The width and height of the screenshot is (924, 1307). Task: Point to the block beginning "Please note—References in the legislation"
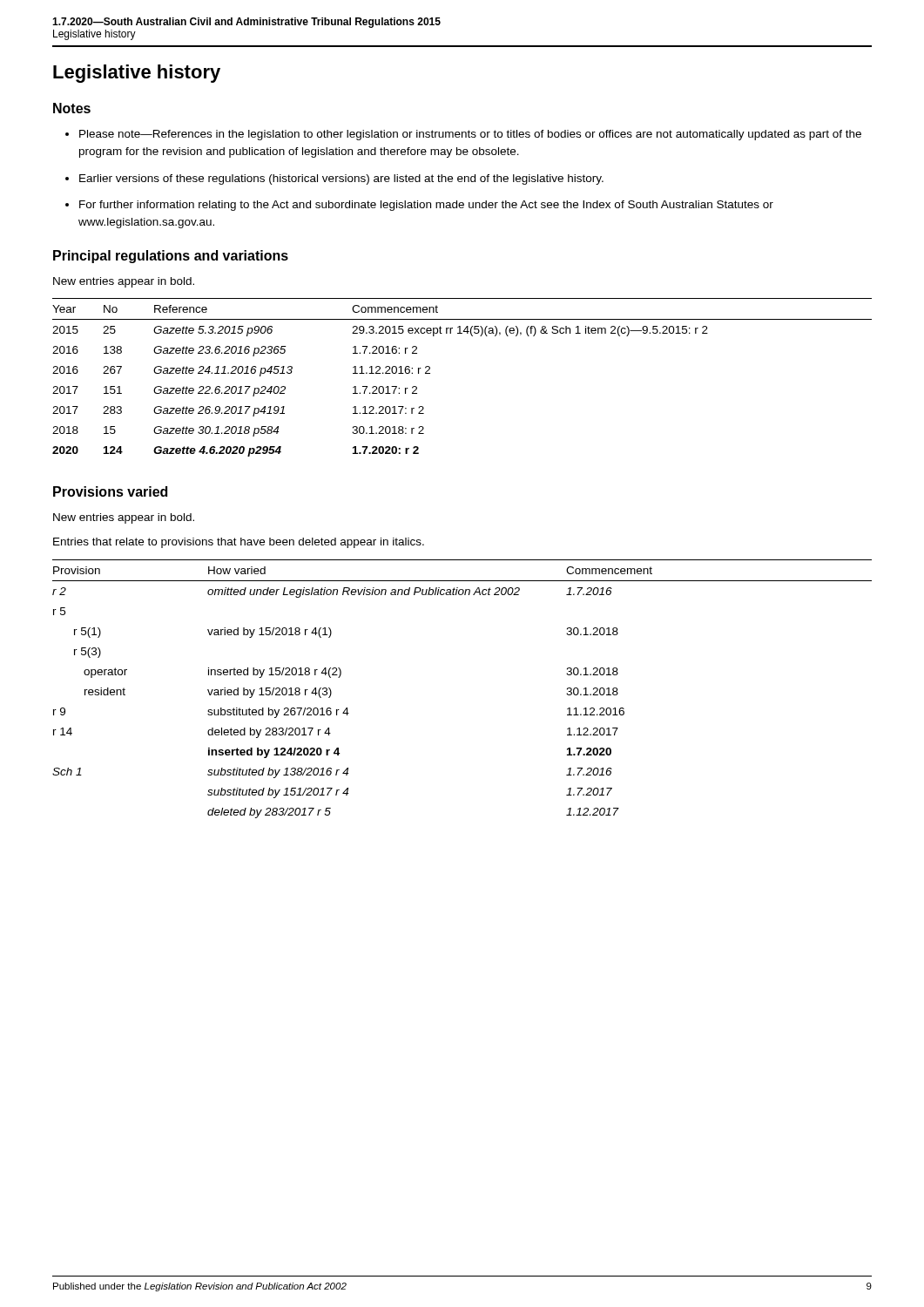[470, 143]
